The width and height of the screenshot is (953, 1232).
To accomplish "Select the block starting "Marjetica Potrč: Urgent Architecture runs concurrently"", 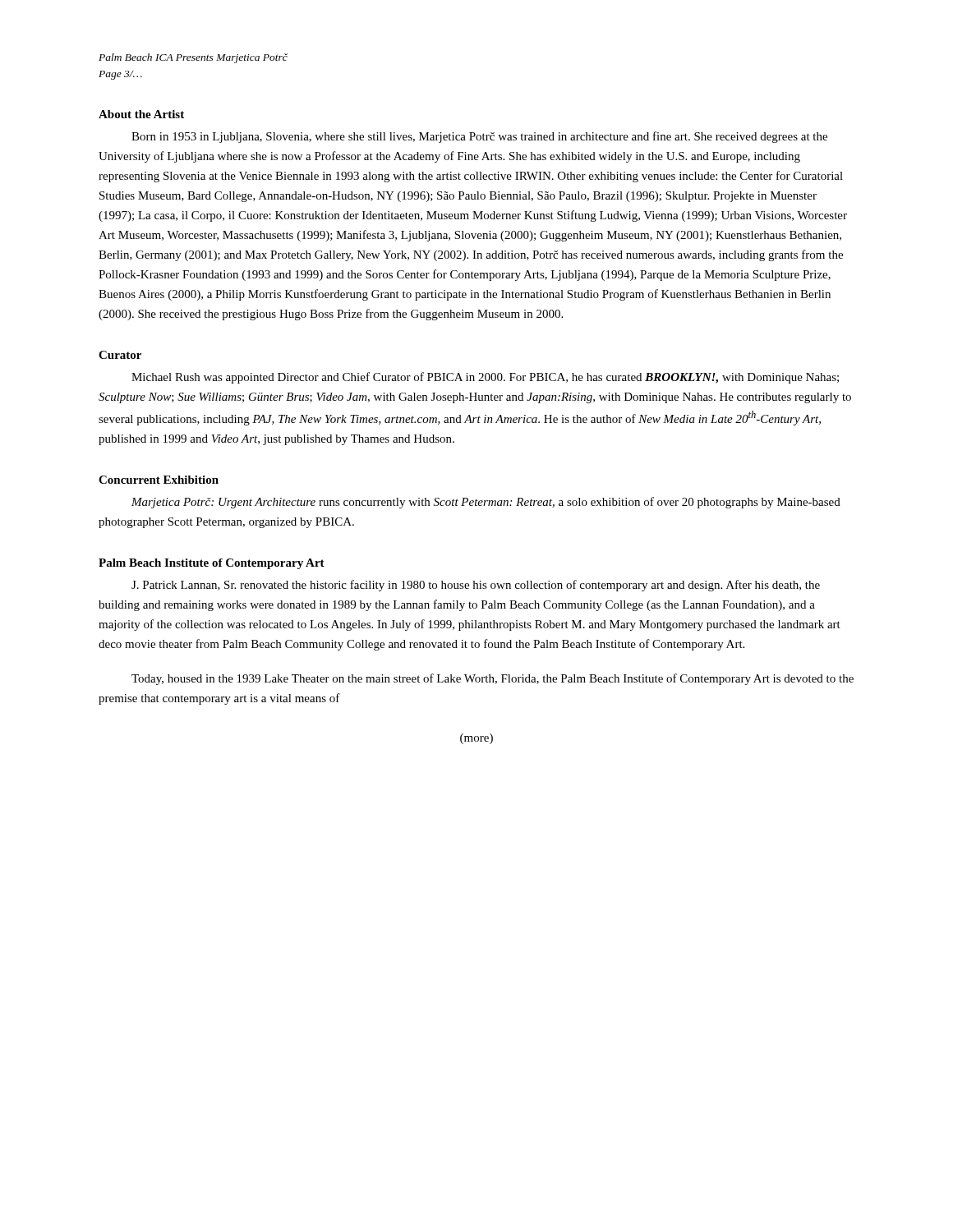I will click(x=476, y=511).
